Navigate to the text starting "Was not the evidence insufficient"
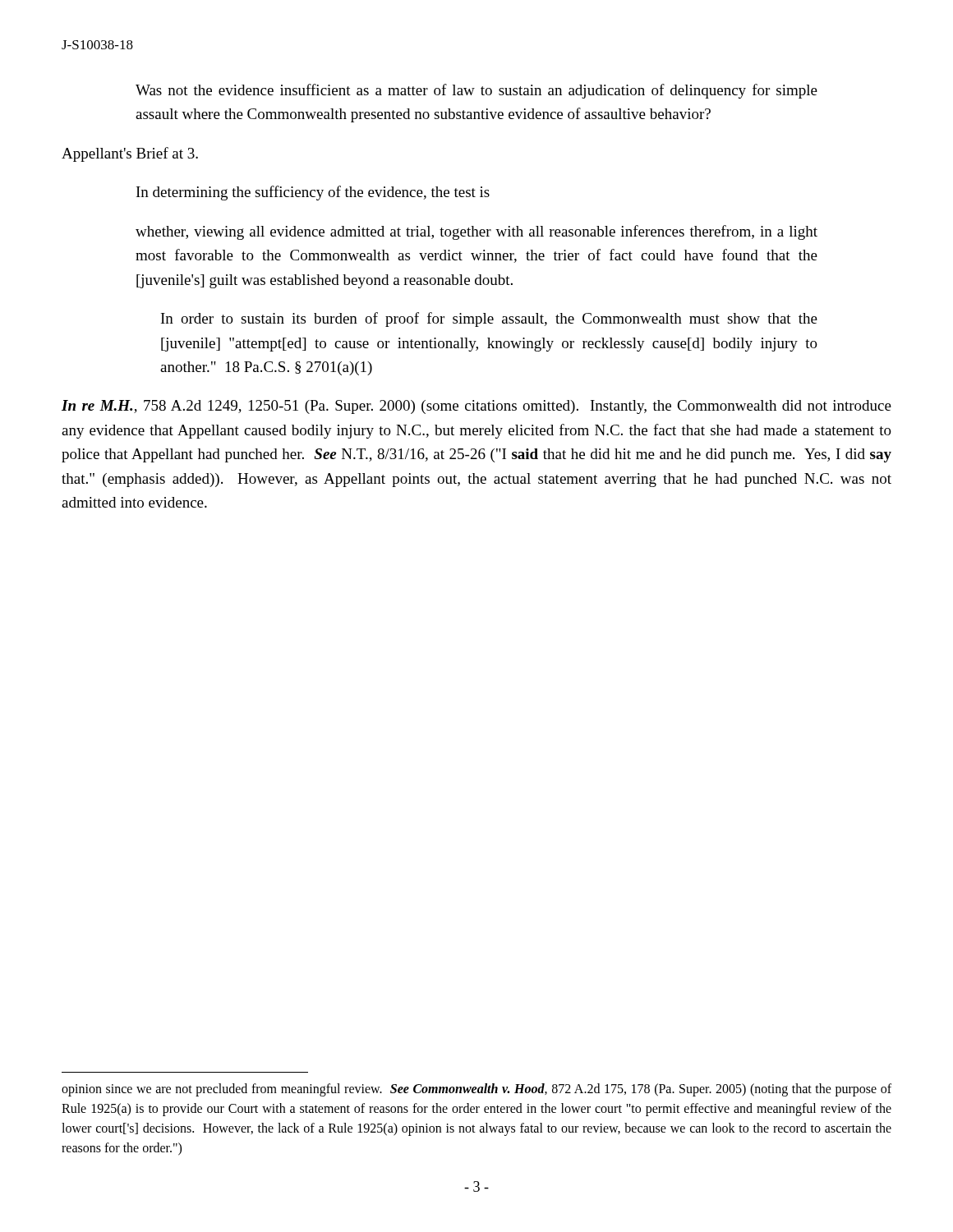 (476, 102)
